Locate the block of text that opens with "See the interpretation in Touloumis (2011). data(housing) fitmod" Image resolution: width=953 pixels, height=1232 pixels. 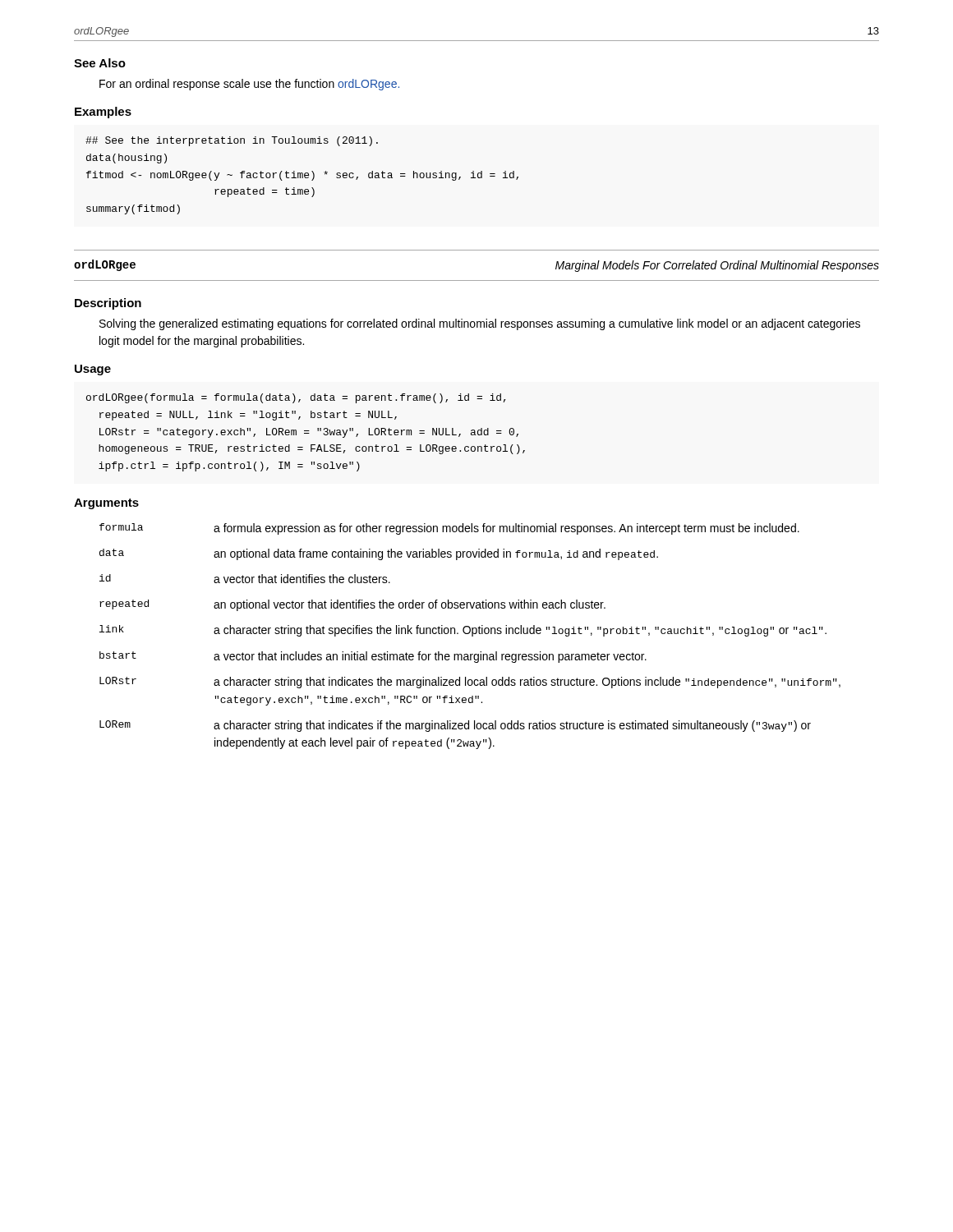[476, 176]
